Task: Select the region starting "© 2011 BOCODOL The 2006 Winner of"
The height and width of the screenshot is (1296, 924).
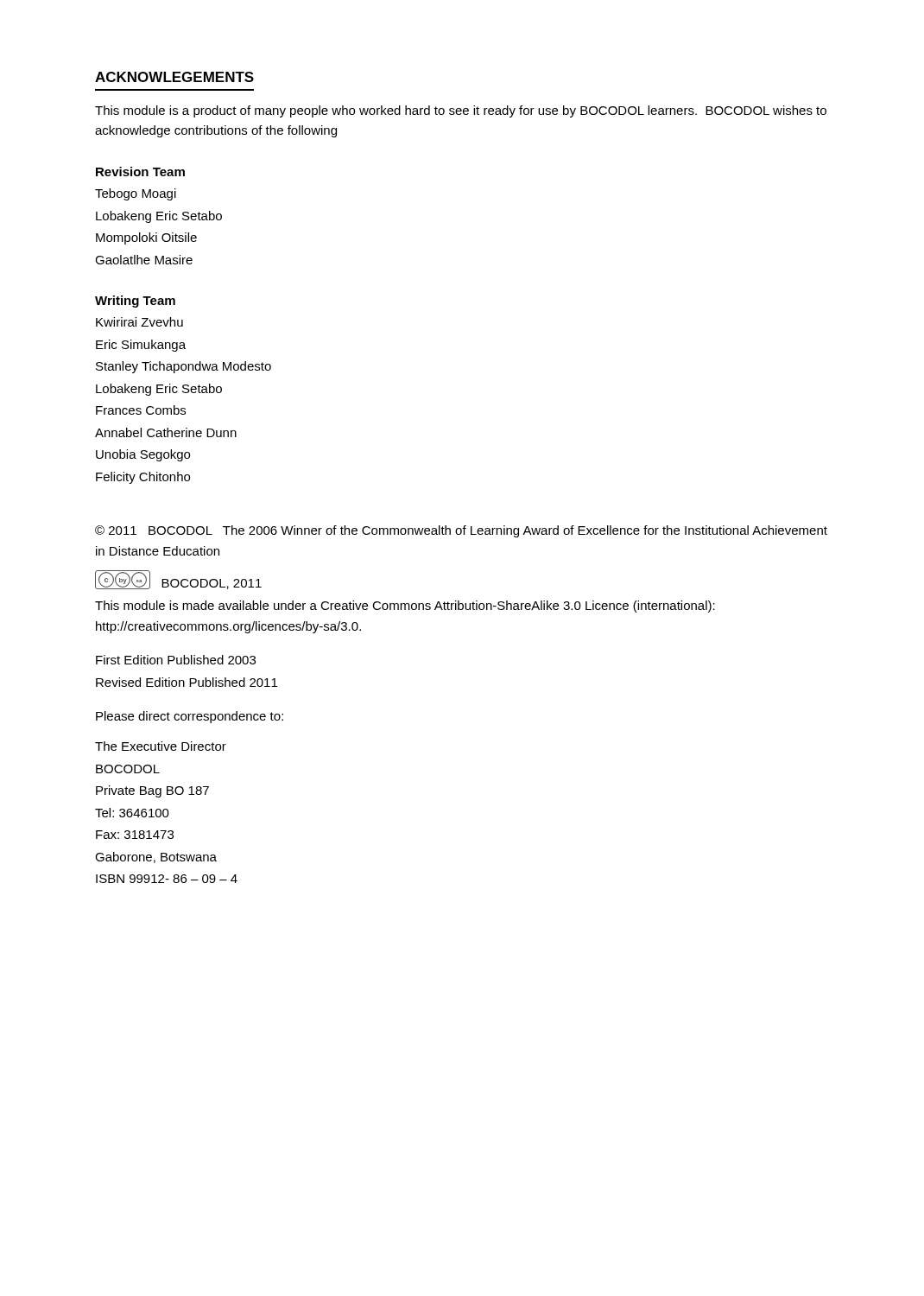Action: coord(461,540)
